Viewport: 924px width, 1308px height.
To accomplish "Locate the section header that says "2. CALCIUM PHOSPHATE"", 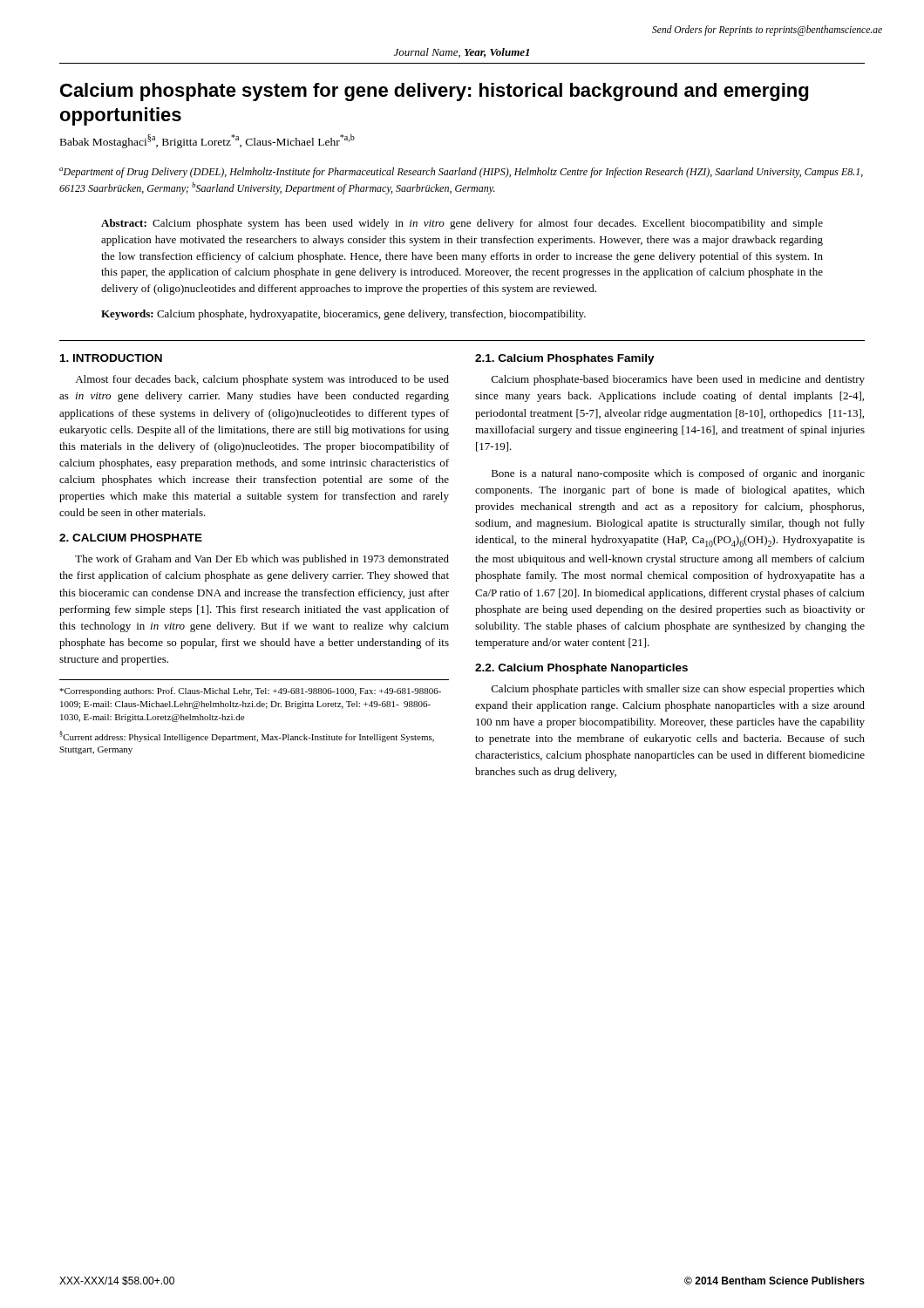I will pyautogui.click(x=131, y=538).
